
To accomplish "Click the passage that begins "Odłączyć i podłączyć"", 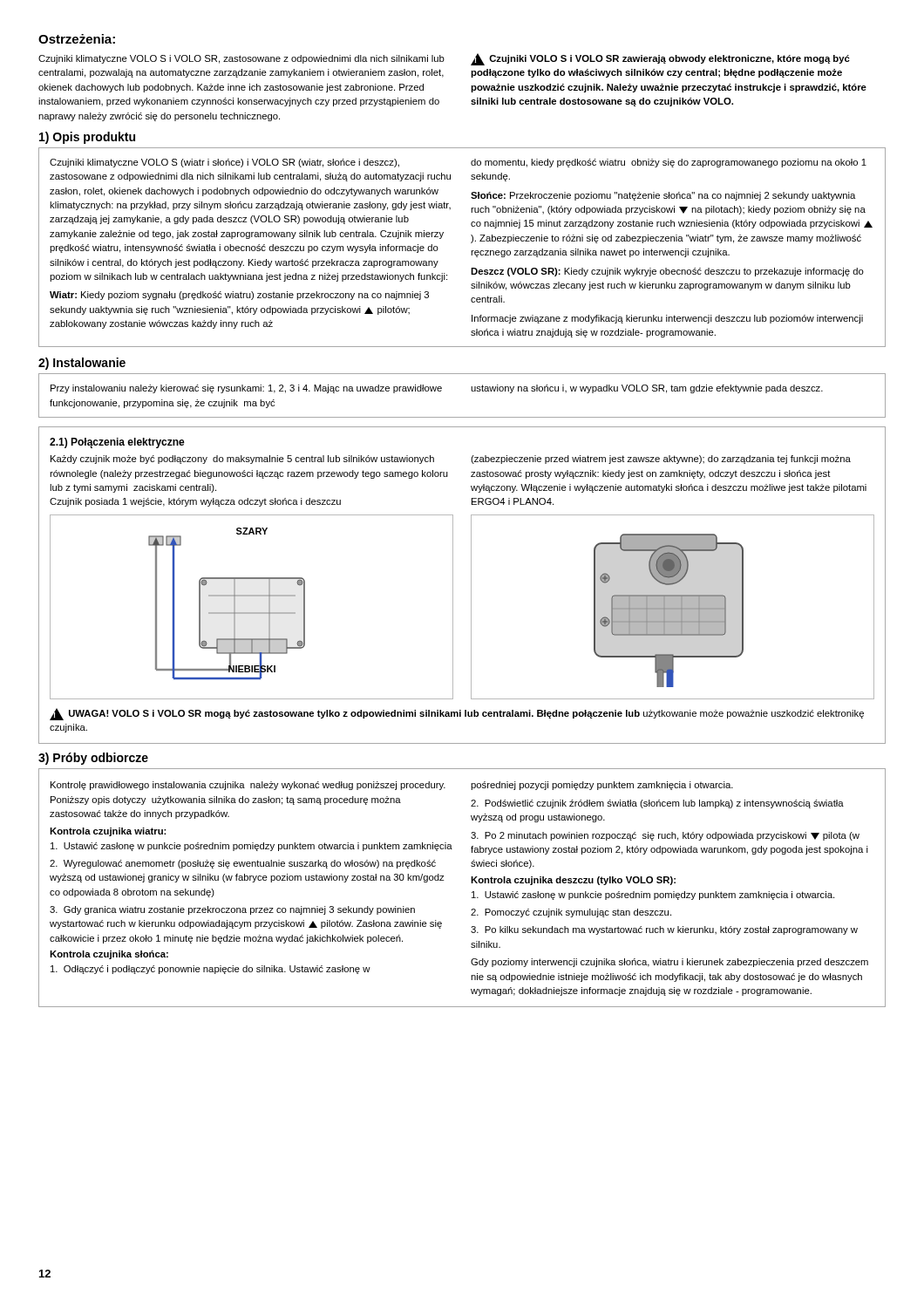I will 210,969.
